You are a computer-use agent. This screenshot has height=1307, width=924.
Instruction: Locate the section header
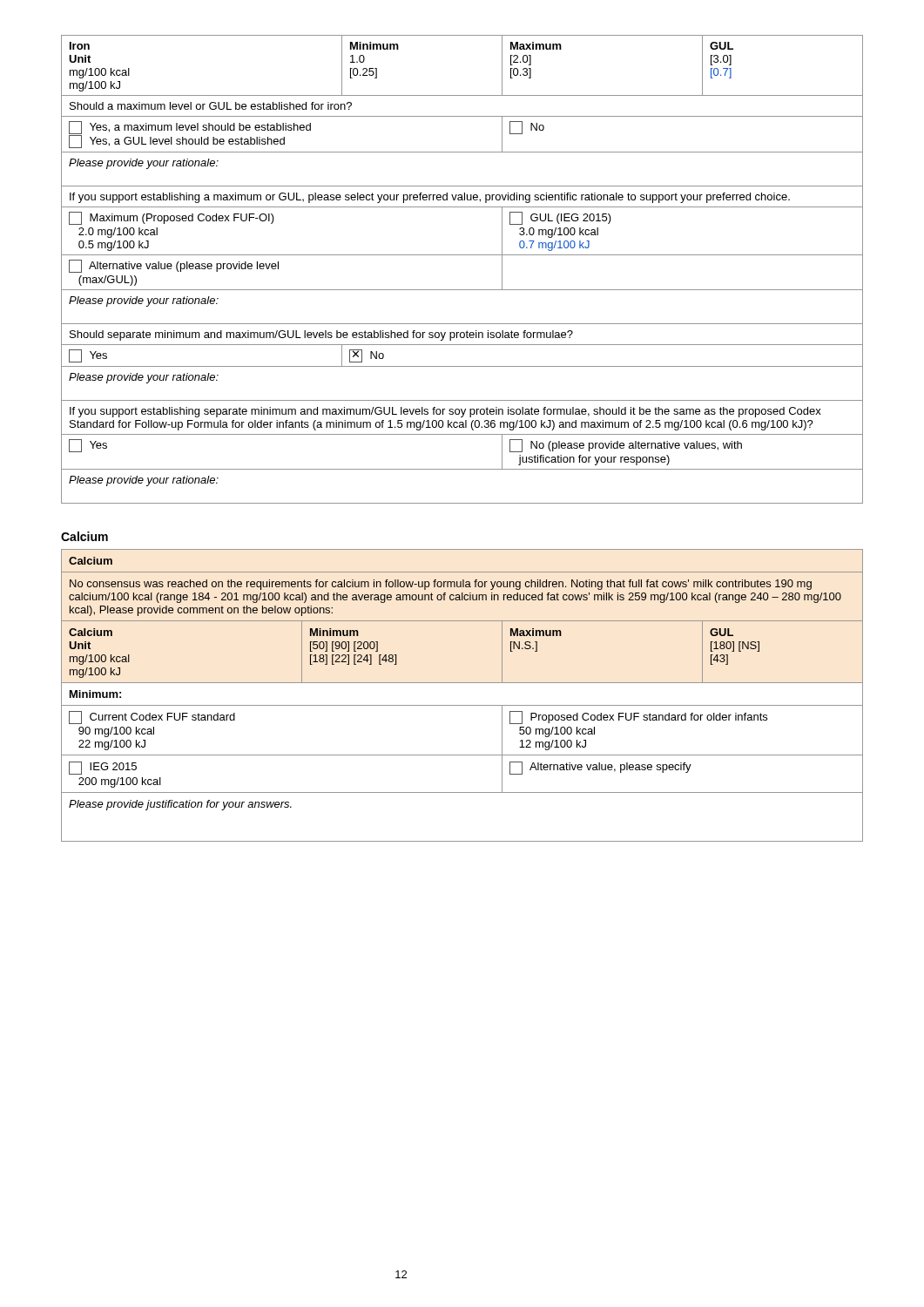point(85,537)
